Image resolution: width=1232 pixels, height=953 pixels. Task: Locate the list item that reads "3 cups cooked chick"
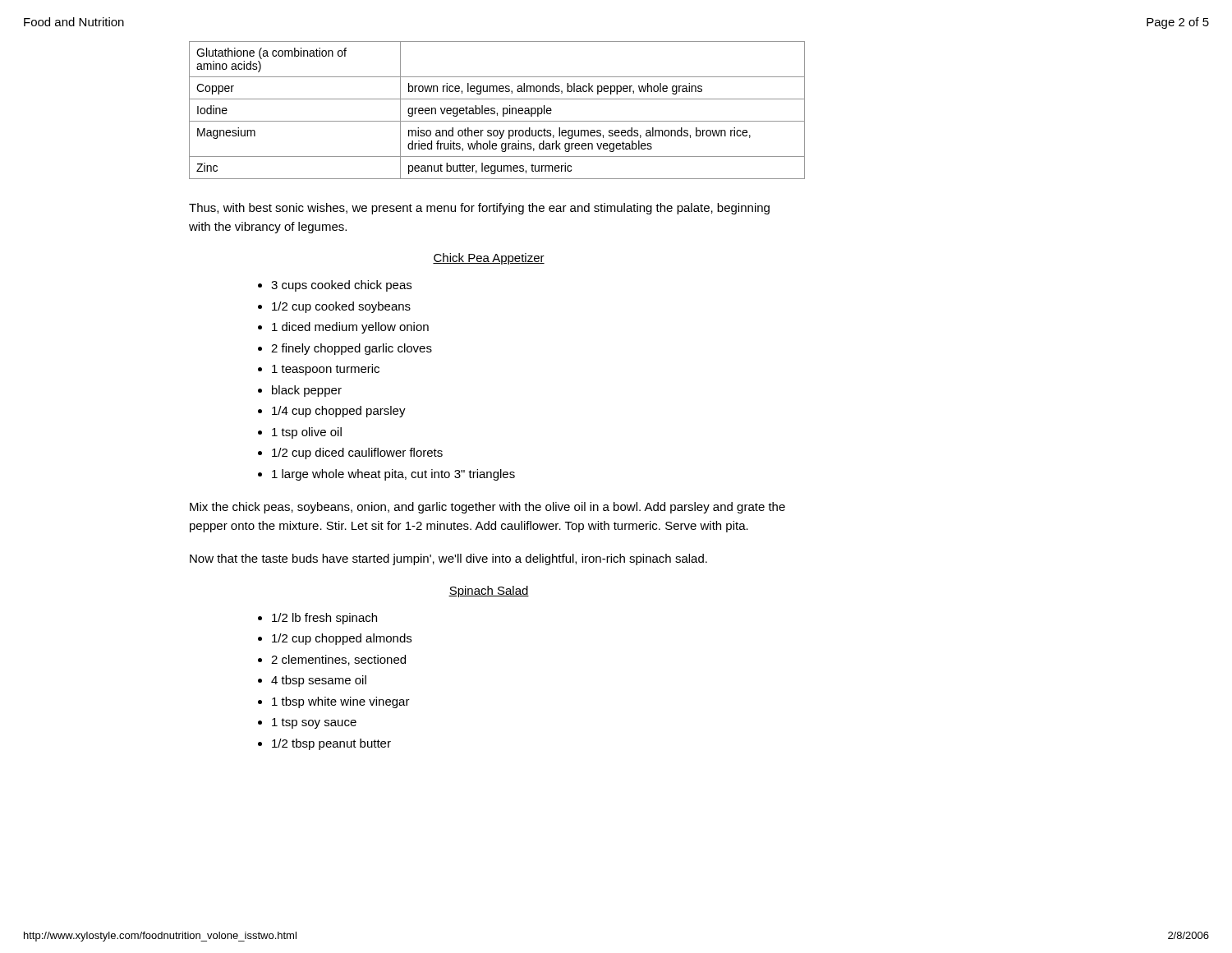[342, 285]
